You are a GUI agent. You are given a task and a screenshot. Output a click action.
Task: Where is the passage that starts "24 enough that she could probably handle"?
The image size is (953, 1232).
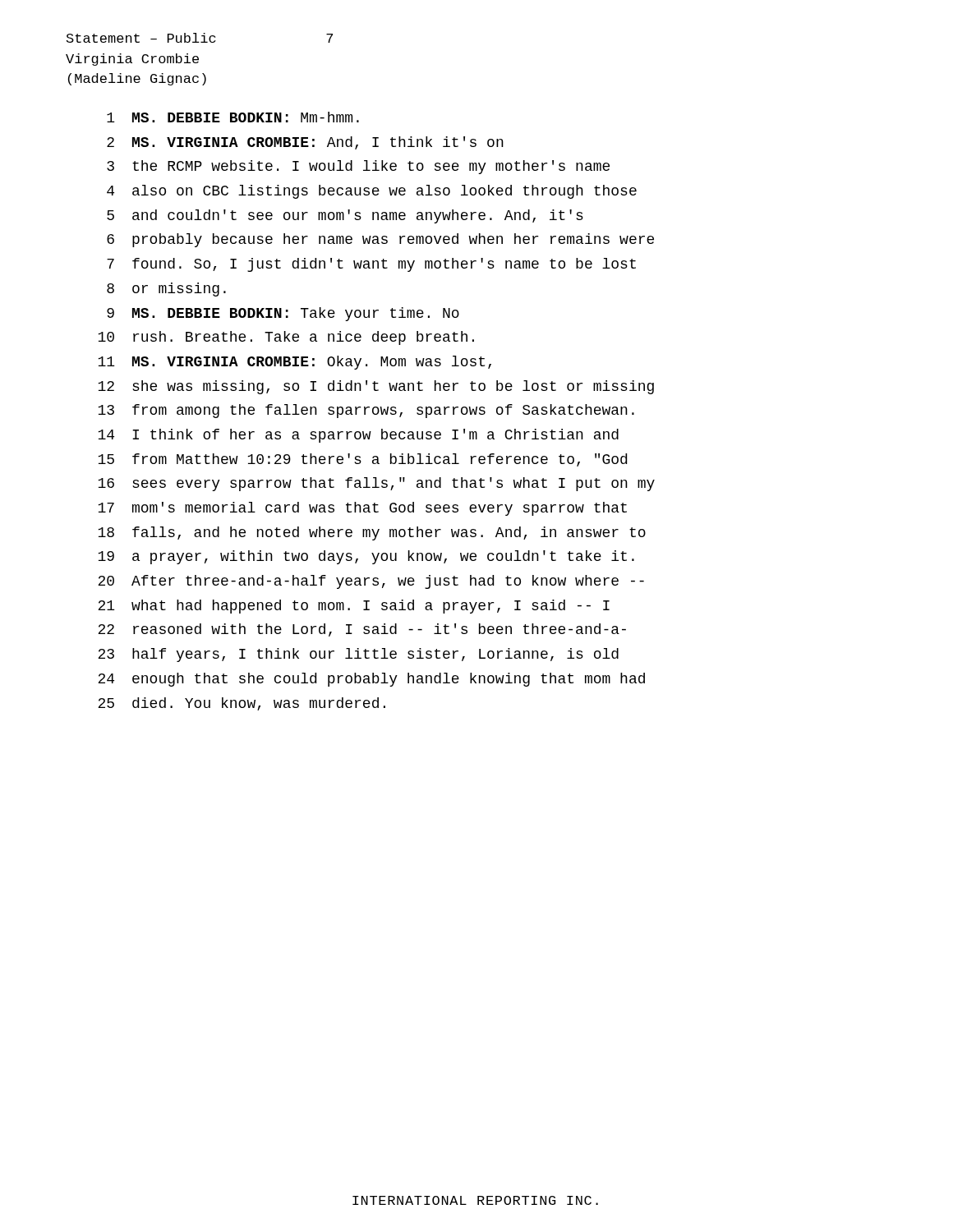(476, 680)
